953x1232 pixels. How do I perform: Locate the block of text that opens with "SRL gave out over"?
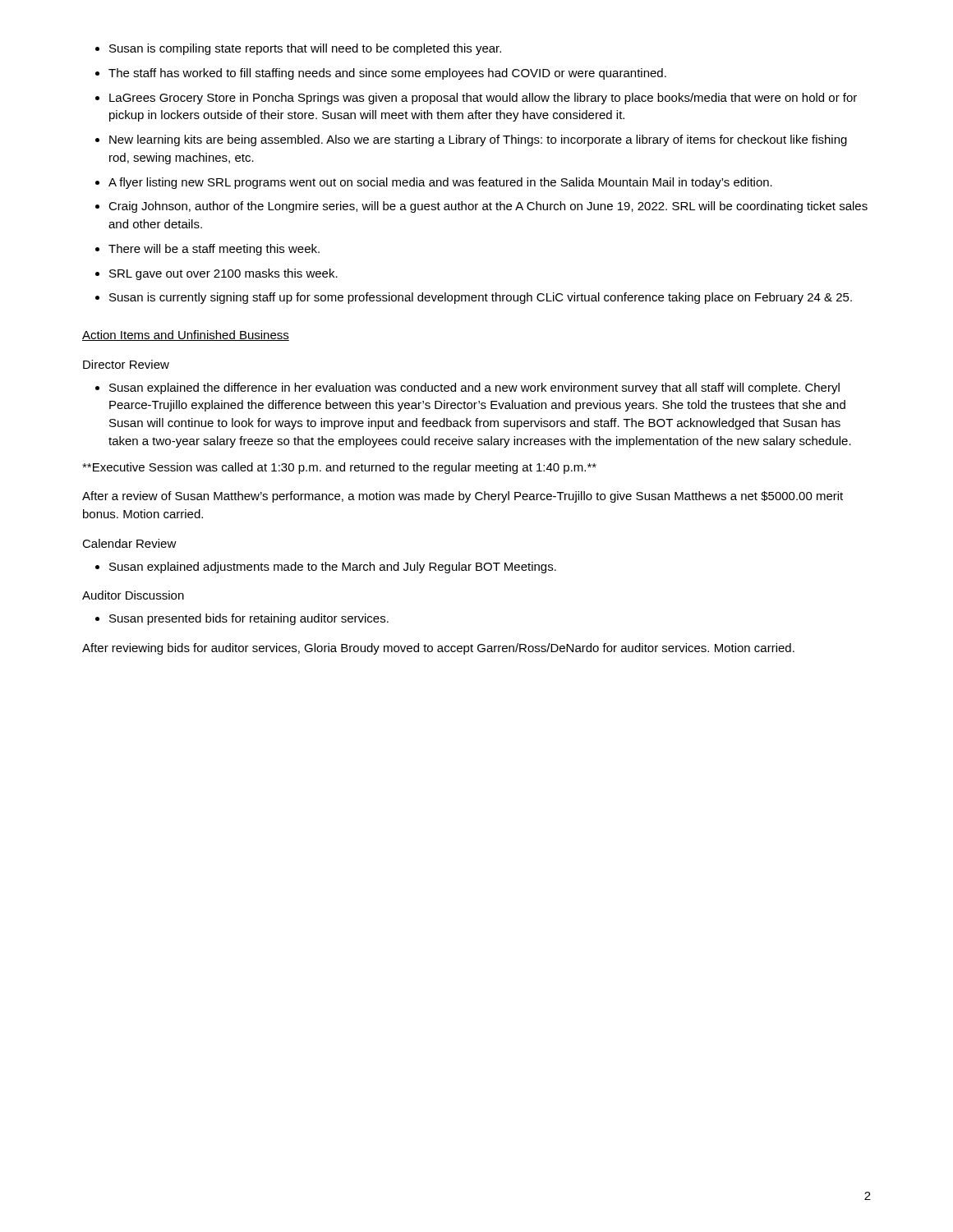[223, 273]
